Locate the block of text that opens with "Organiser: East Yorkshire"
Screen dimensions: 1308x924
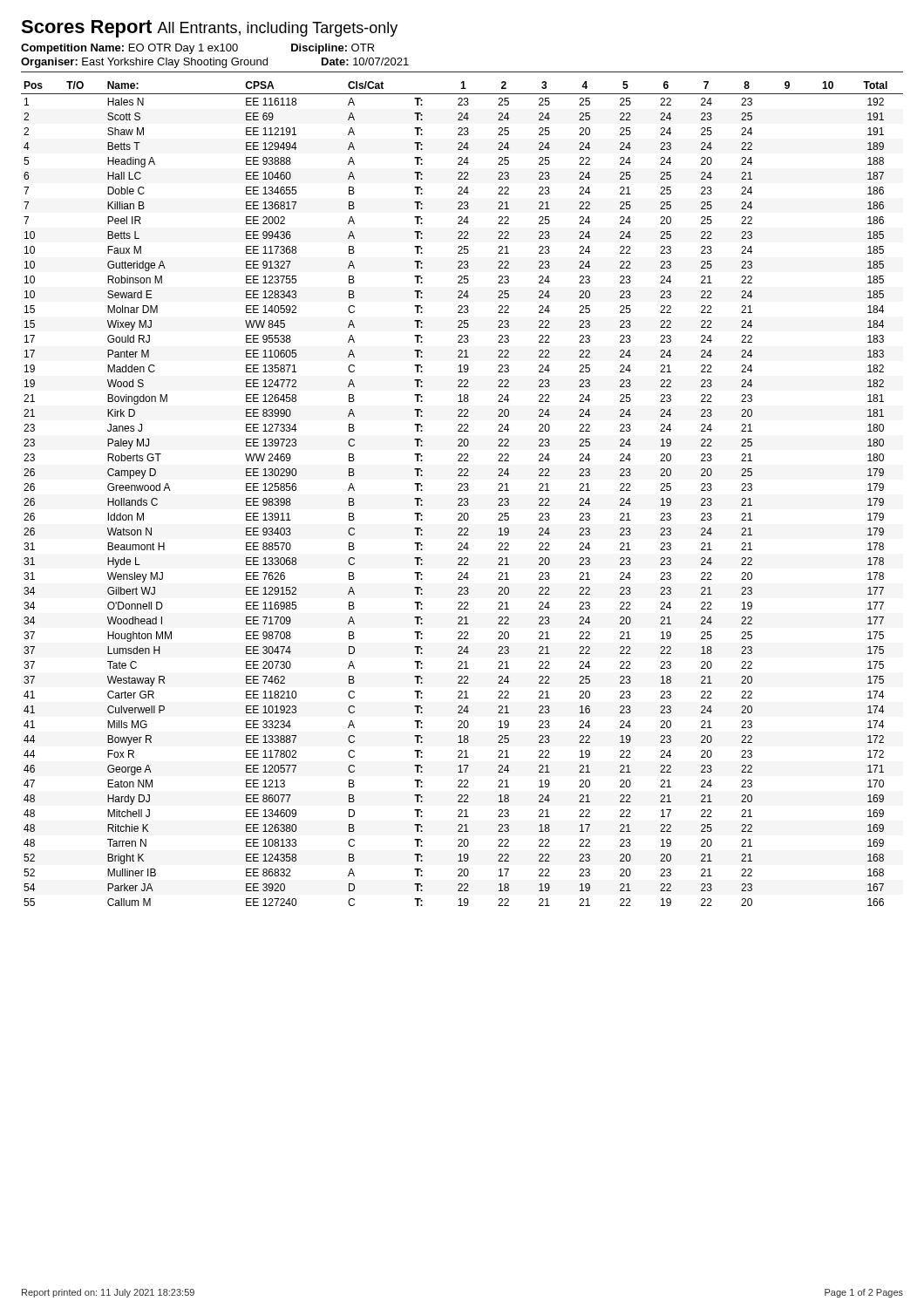215,61
